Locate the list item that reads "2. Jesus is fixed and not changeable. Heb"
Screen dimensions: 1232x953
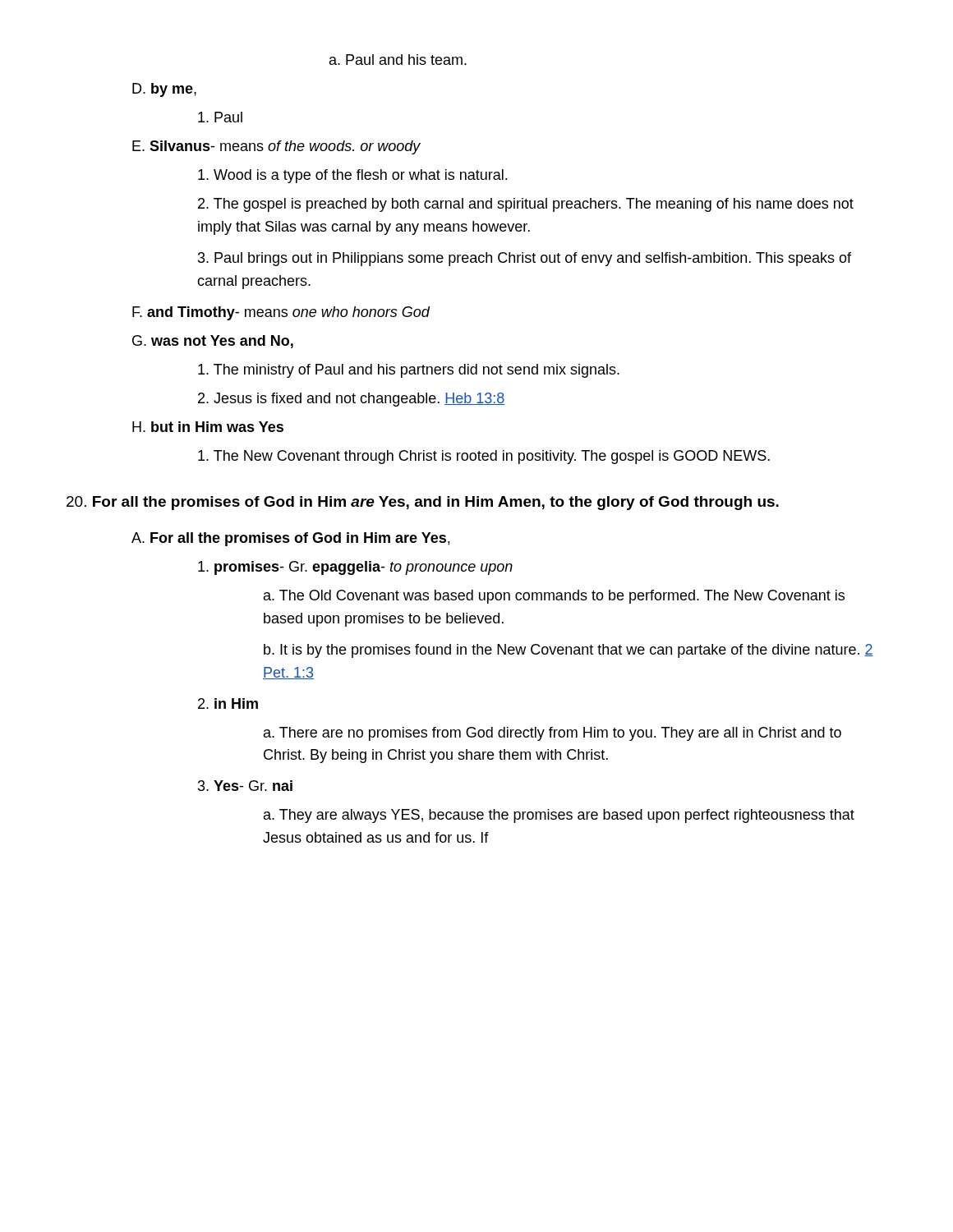[x=351, y=398]
